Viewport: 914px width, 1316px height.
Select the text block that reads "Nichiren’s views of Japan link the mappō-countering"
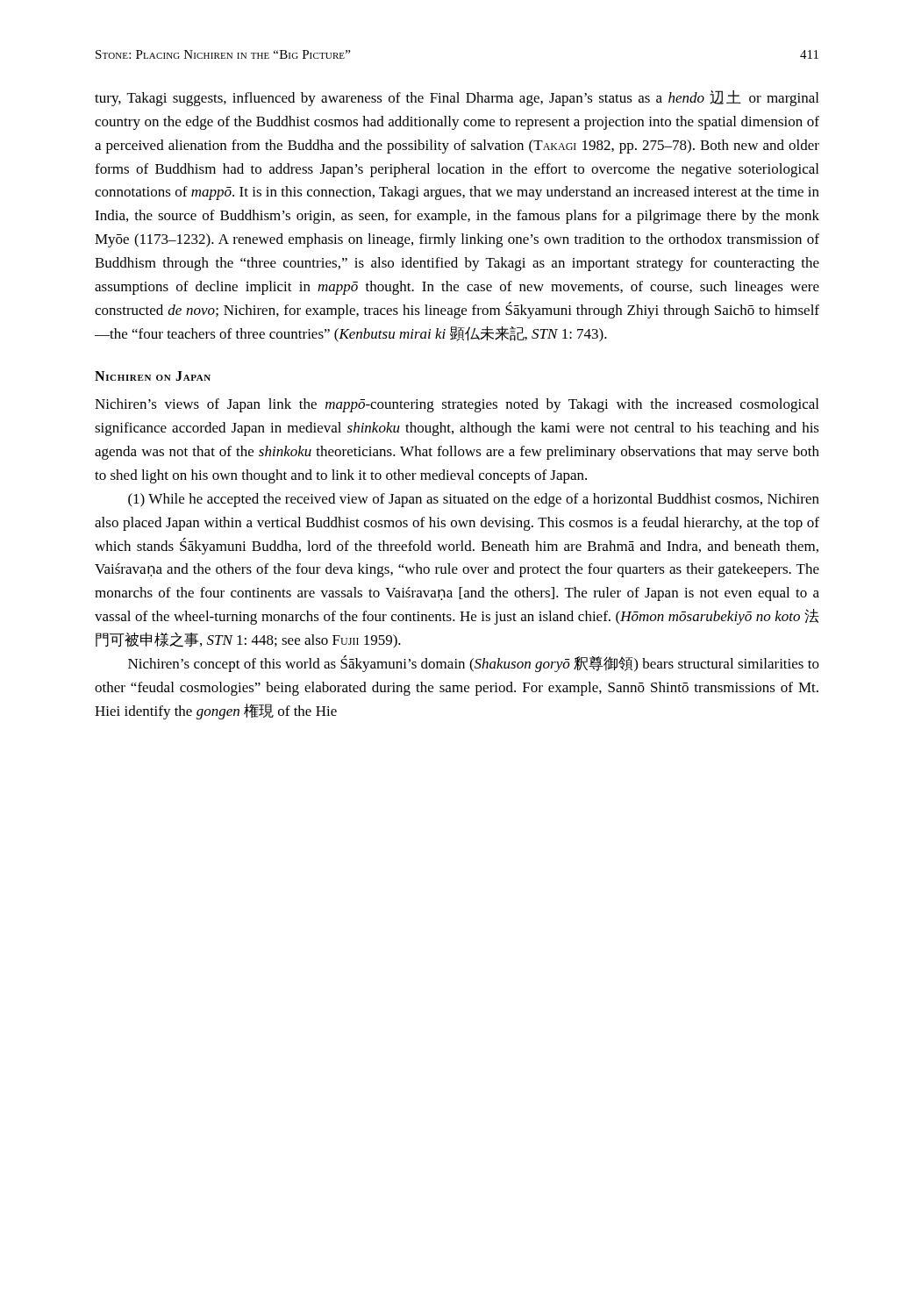click(x=457, y=440)
